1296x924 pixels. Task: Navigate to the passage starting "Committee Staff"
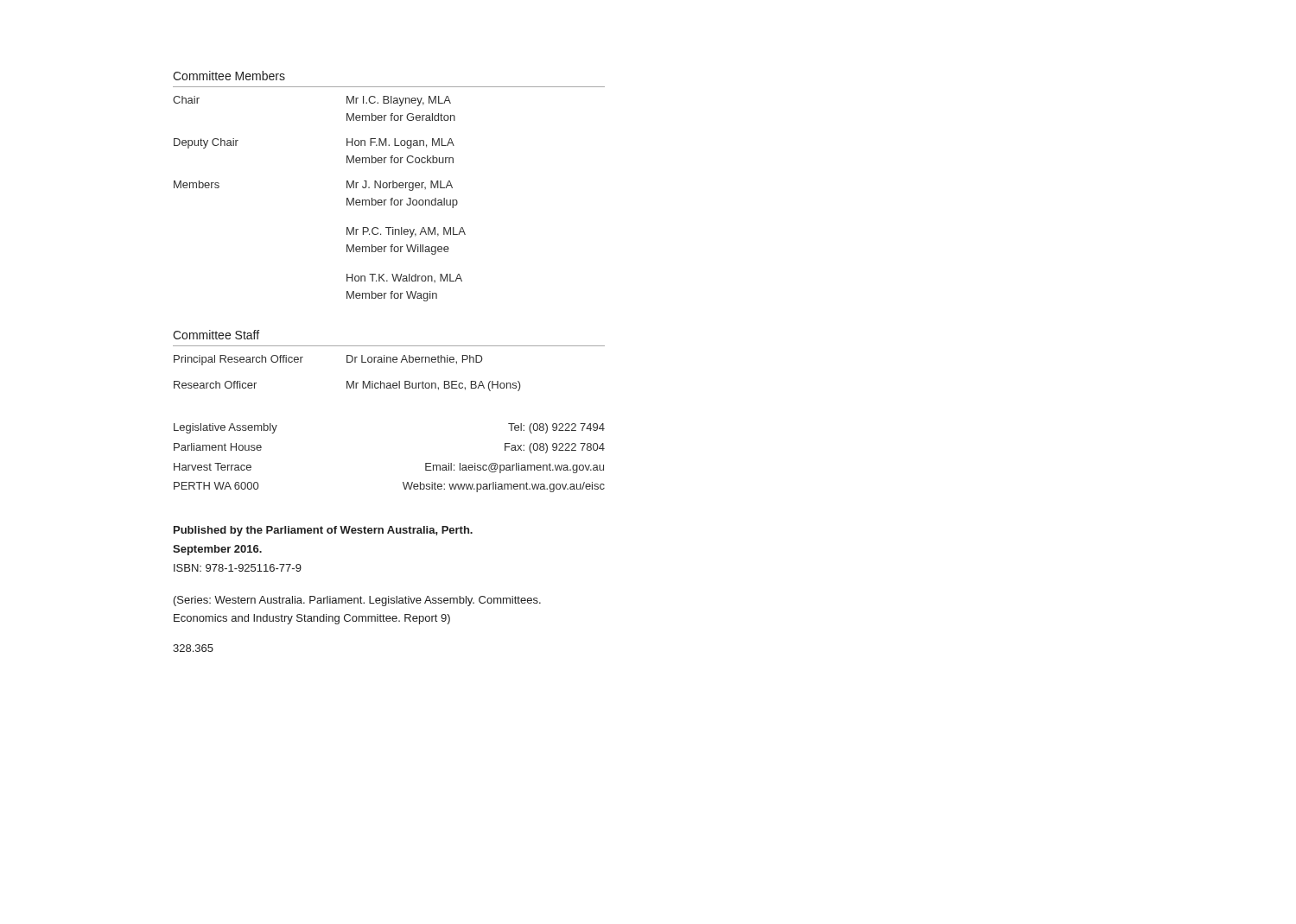point(389,337)
